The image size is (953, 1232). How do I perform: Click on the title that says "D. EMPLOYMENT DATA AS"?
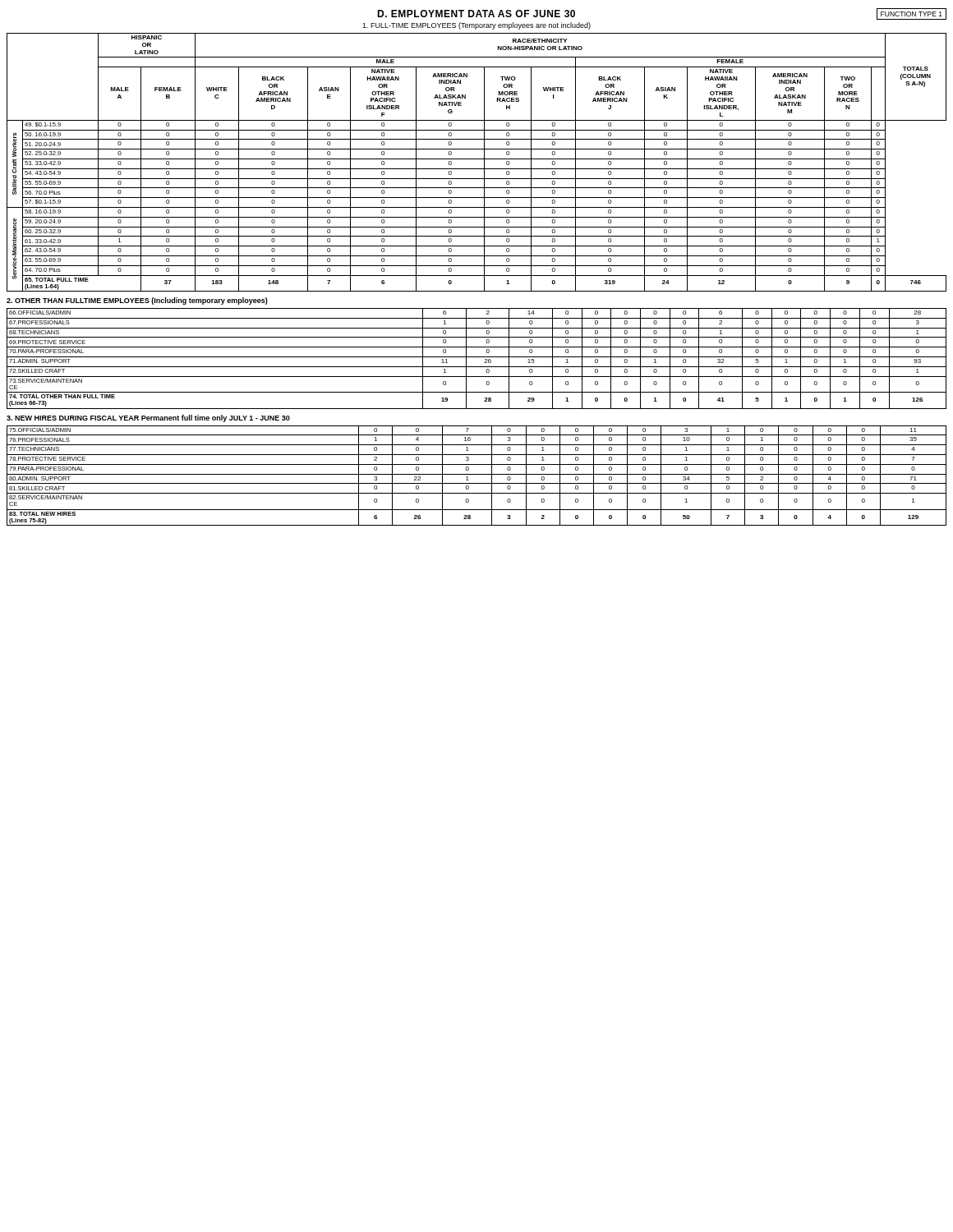[x=476, y=14]
